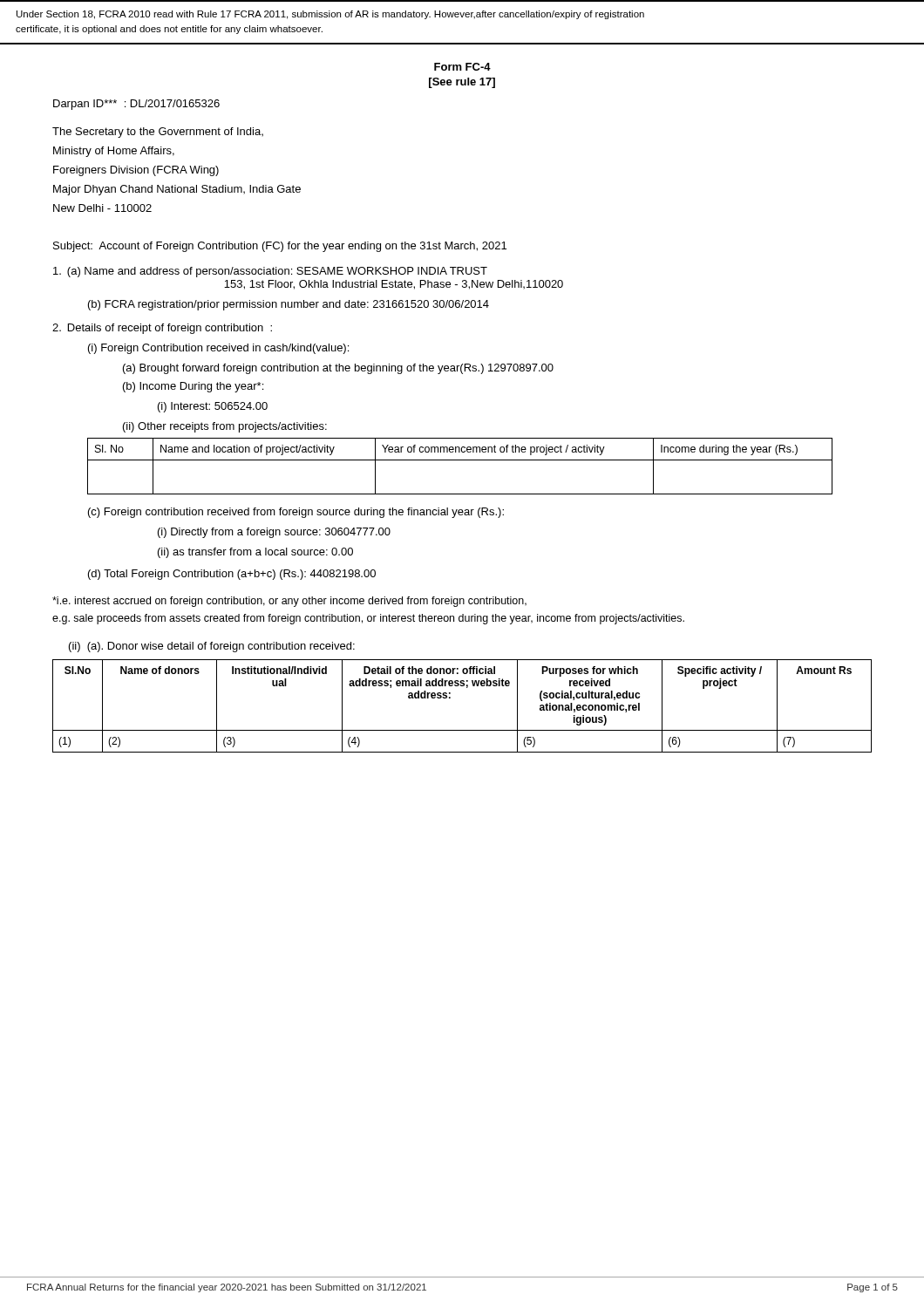Screen dimensions: 1308x924
Task: Point to the region starting "(d) Total Foreign Contribution (a+b+c) (Rs.):"
Action: [x=232, y=573]
